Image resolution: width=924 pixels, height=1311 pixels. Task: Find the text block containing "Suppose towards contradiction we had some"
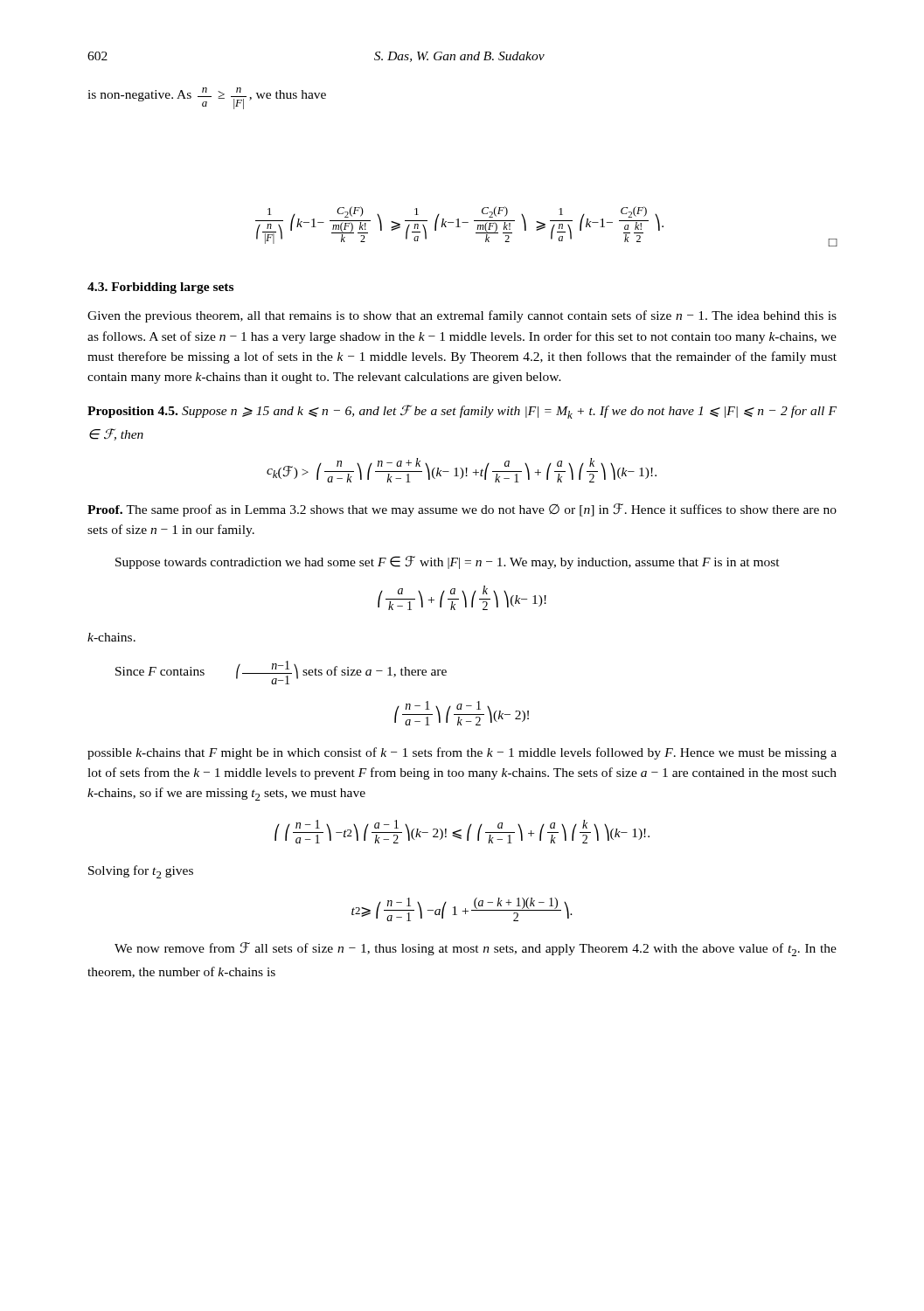tap(447, 562)
